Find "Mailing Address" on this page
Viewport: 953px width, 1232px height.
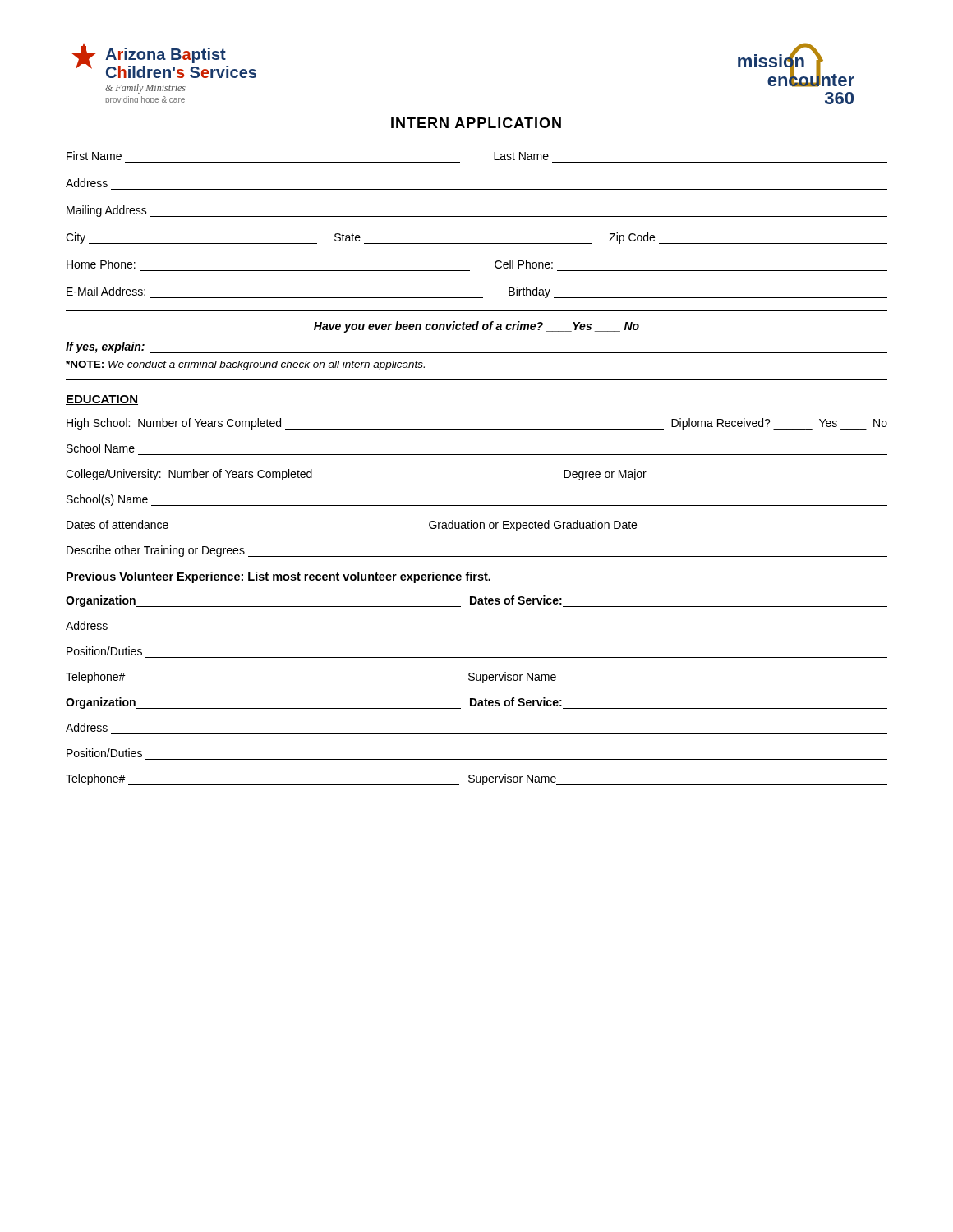pyautogui.click(x=476, y=209)
